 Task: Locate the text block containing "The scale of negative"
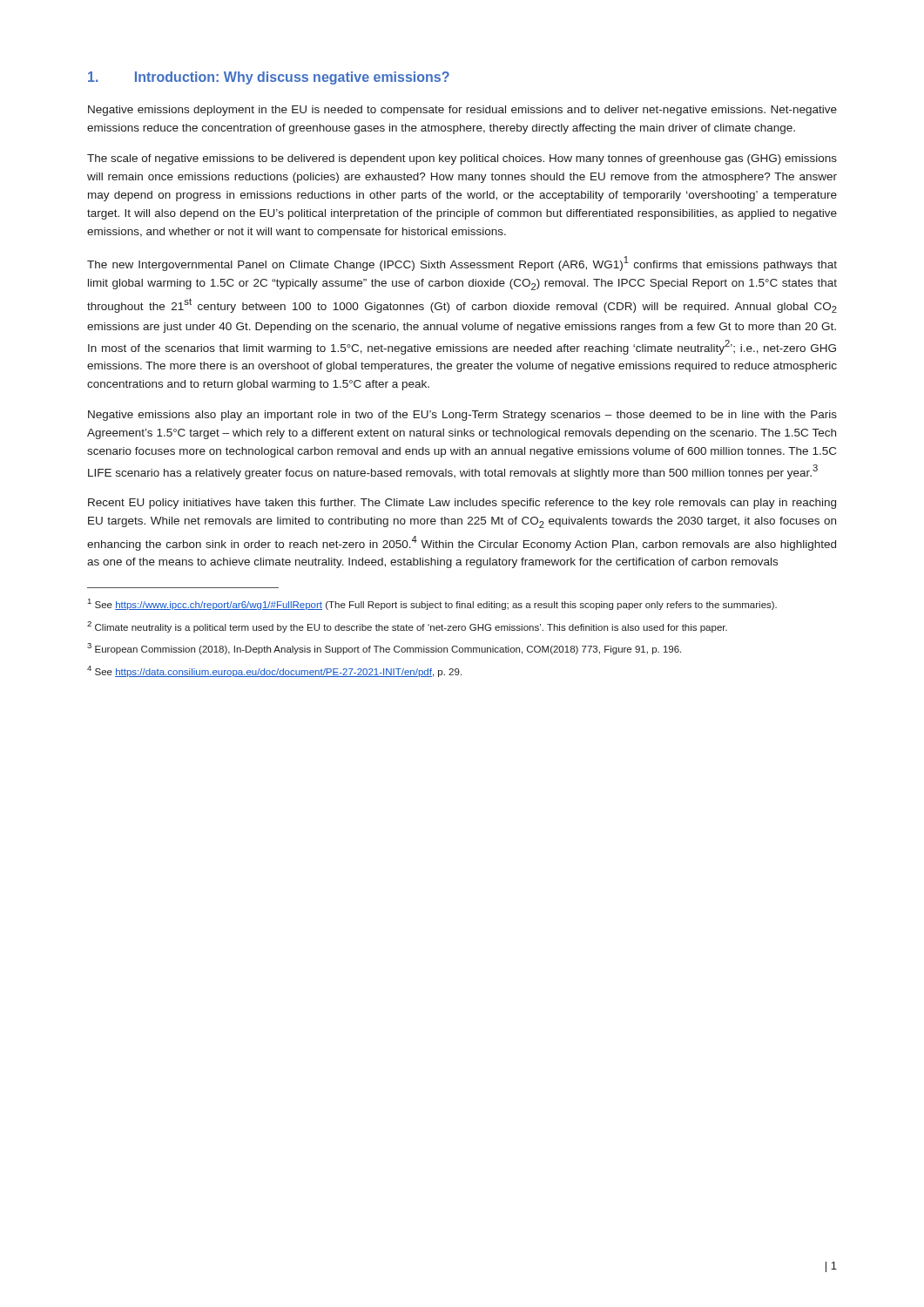[462, 195]
